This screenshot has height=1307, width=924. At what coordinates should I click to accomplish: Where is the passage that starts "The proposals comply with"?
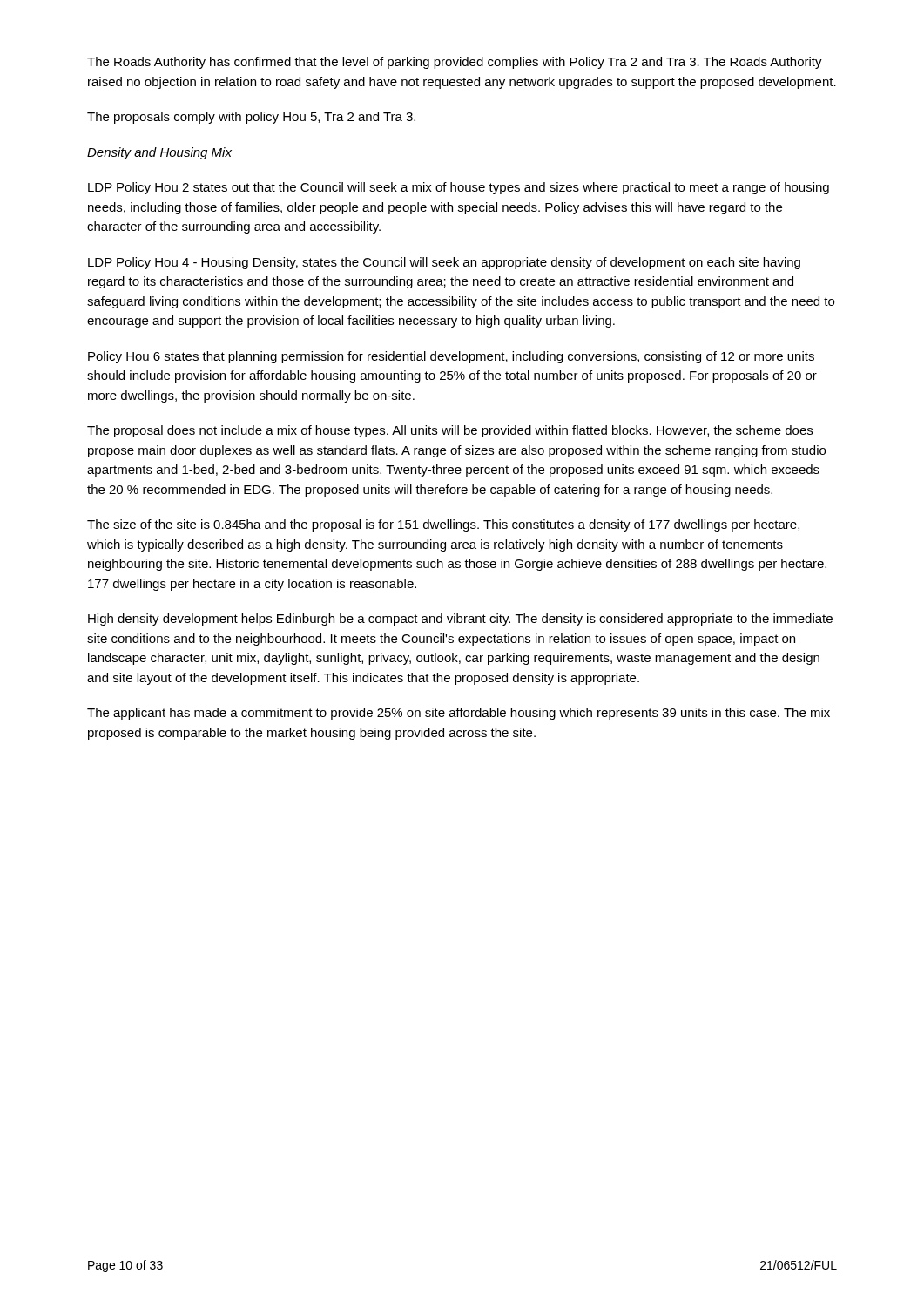[x=252, y=116]
